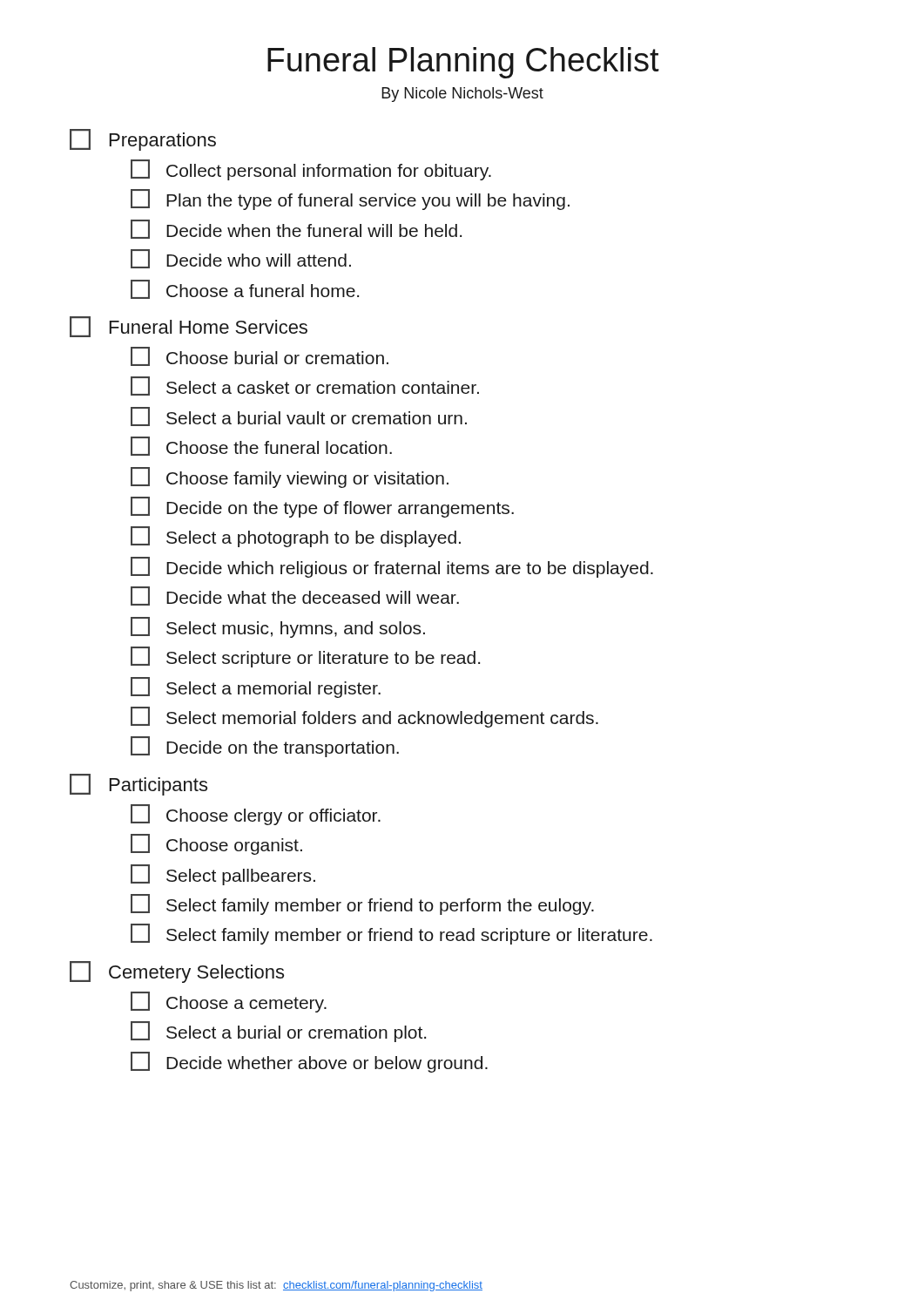The width and height of the screenshot is (924, 1307).
Task: Click where it says "Select a photograph to be displayed."
Action: coord(297,538)
